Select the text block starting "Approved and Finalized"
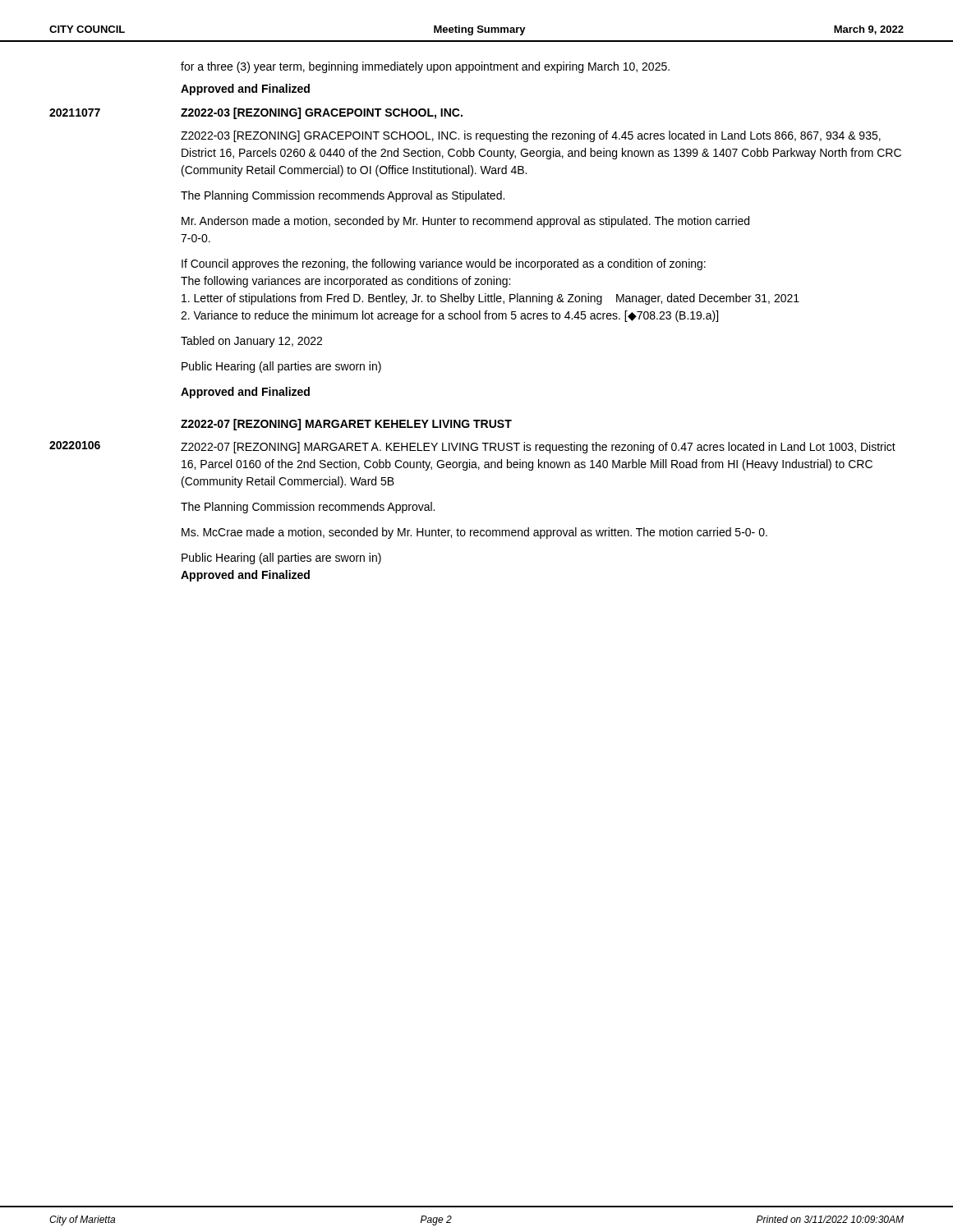This screenshot has height=1232, width=953. pyautogui.click(x=245, y=393)
